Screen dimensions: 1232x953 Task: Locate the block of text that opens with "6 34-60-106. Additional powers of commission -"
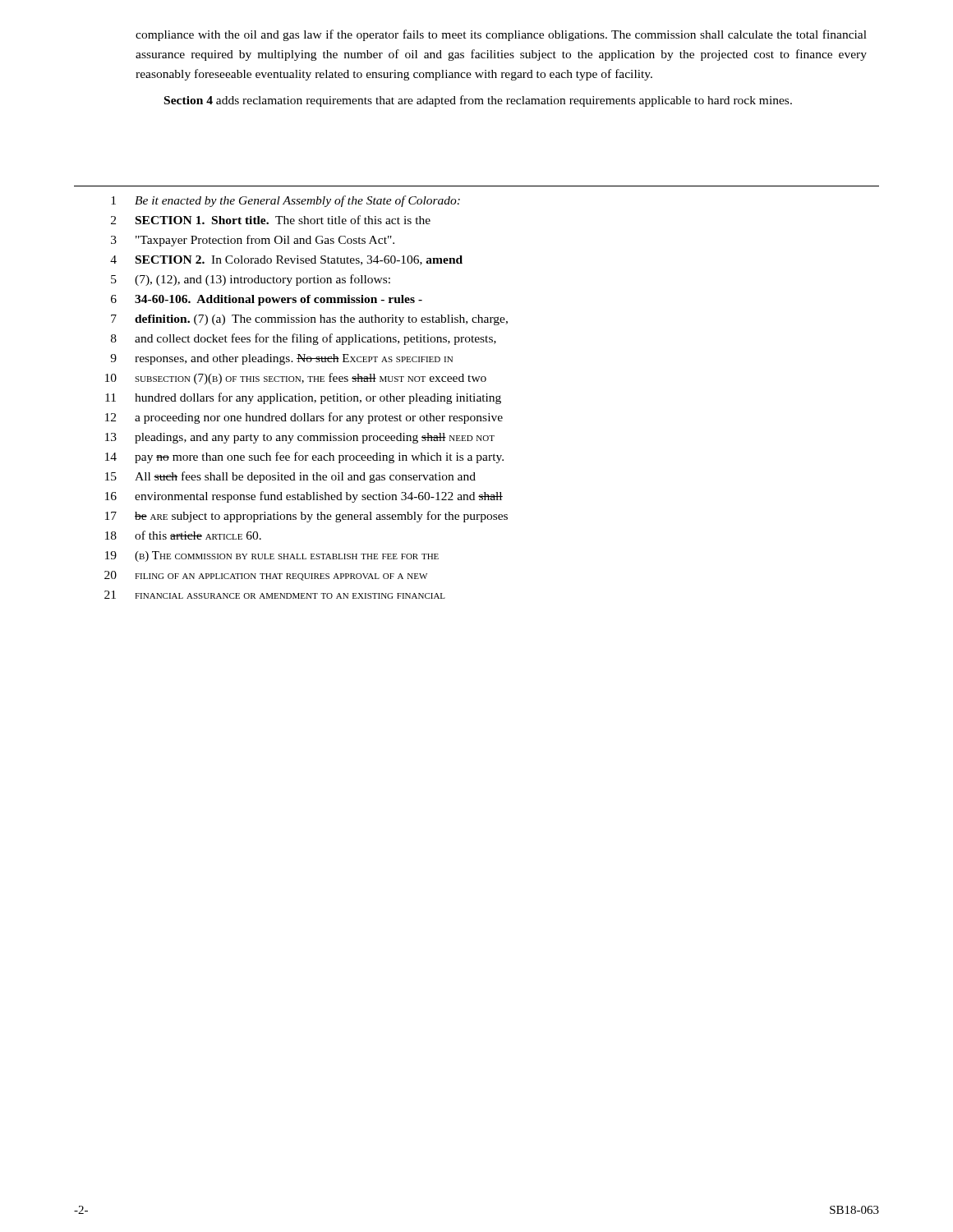point(267,300)
